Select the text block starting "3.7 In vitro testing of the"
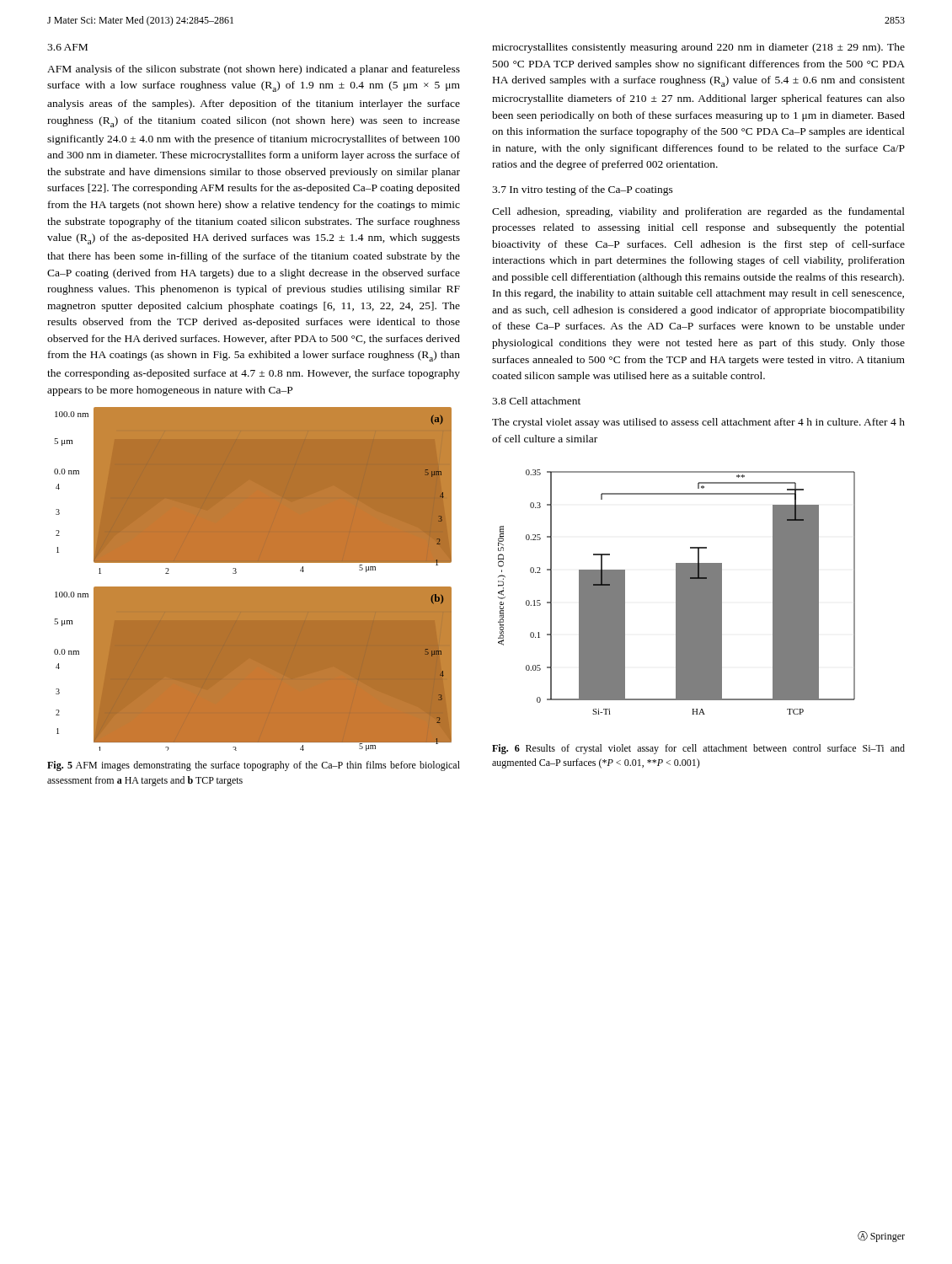 (582, 189)
